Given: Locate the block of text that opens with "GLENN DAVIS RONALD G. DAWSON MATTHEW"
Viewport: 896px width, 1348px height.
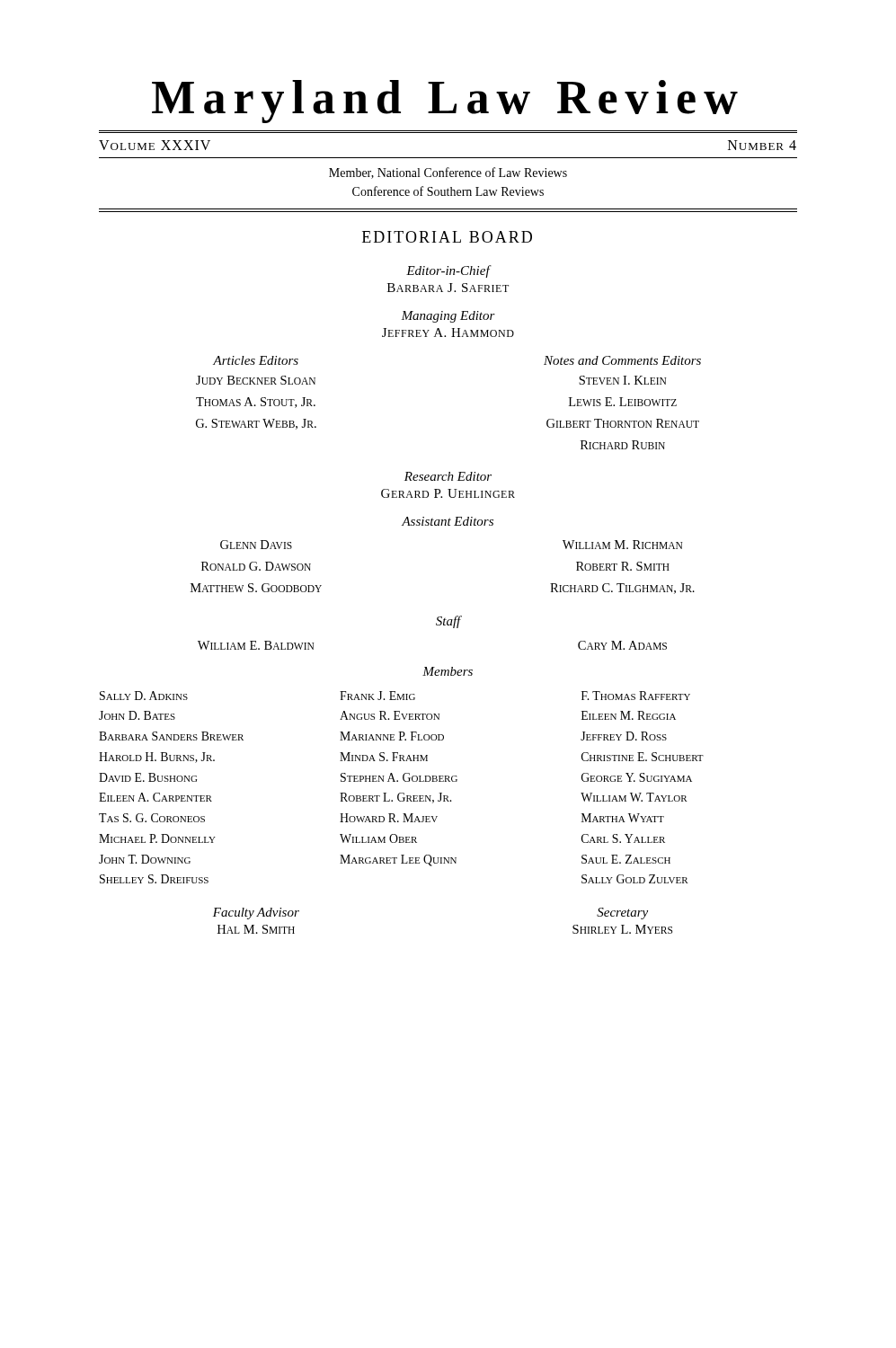Looking at the screenshot, I should [253, 544].
